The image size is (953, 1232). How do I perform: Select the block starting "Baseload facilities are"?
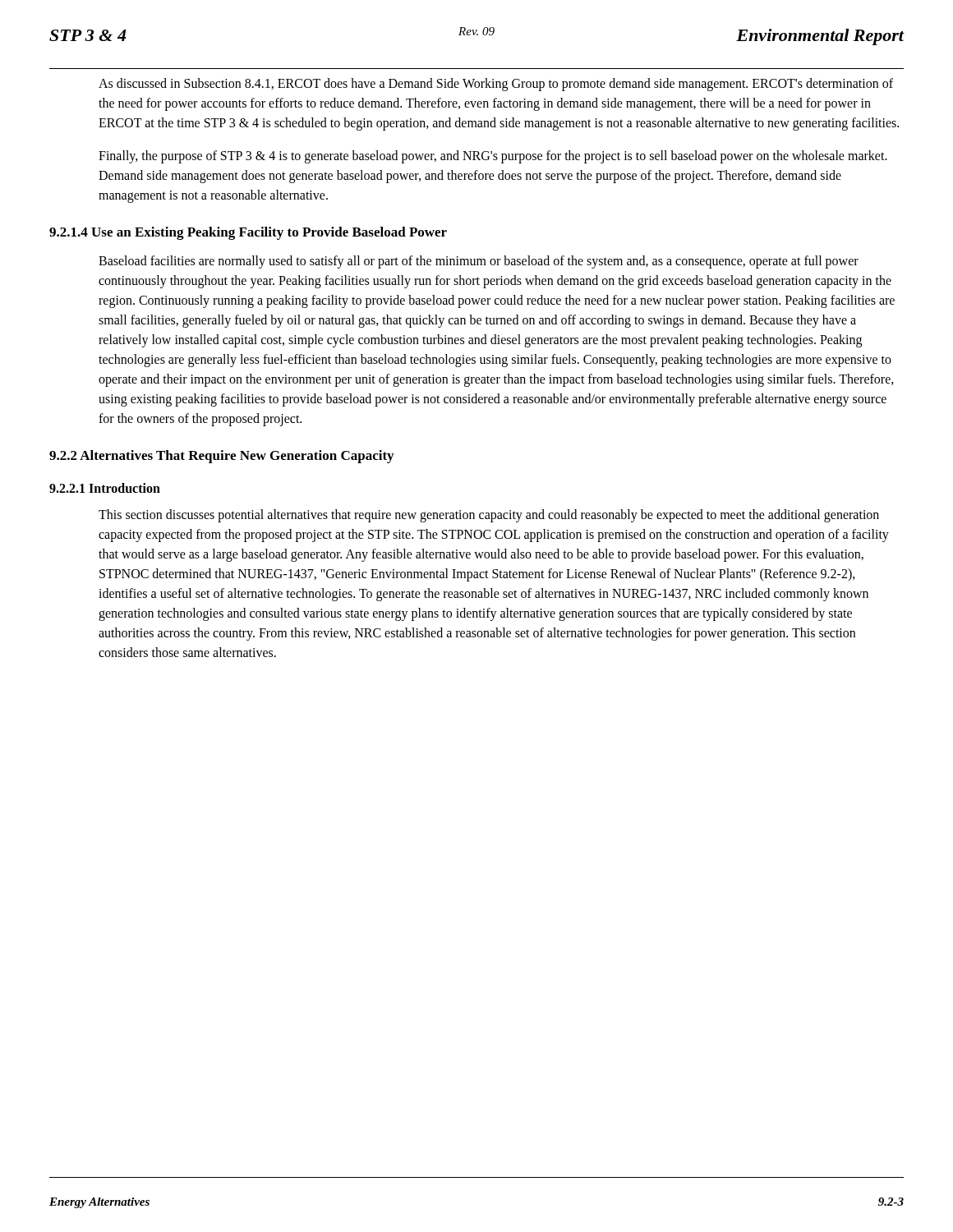click(x=501, y=340)
